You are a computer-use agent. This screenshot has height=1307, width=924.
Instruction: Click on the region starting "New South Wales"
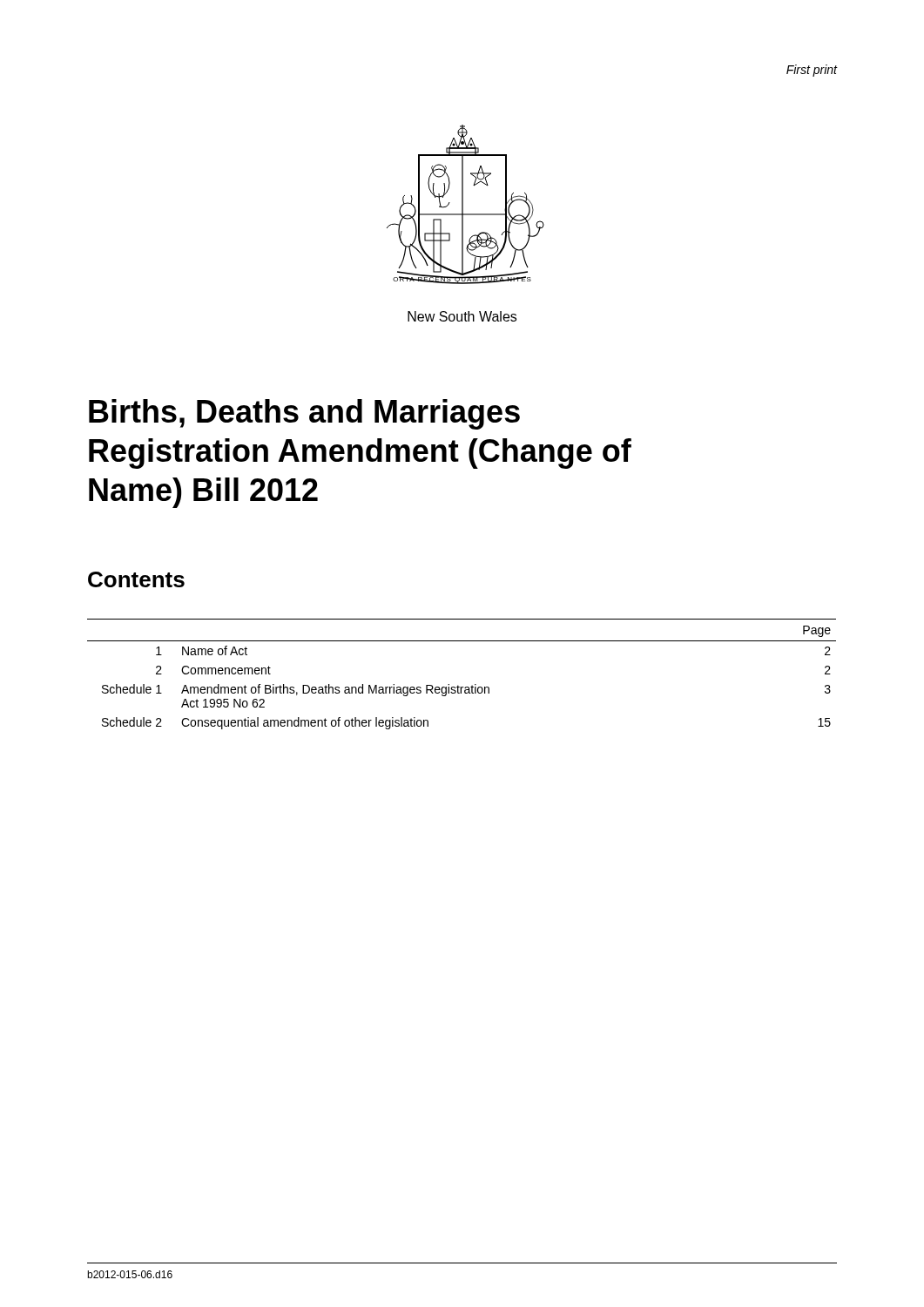click(462, 317)
